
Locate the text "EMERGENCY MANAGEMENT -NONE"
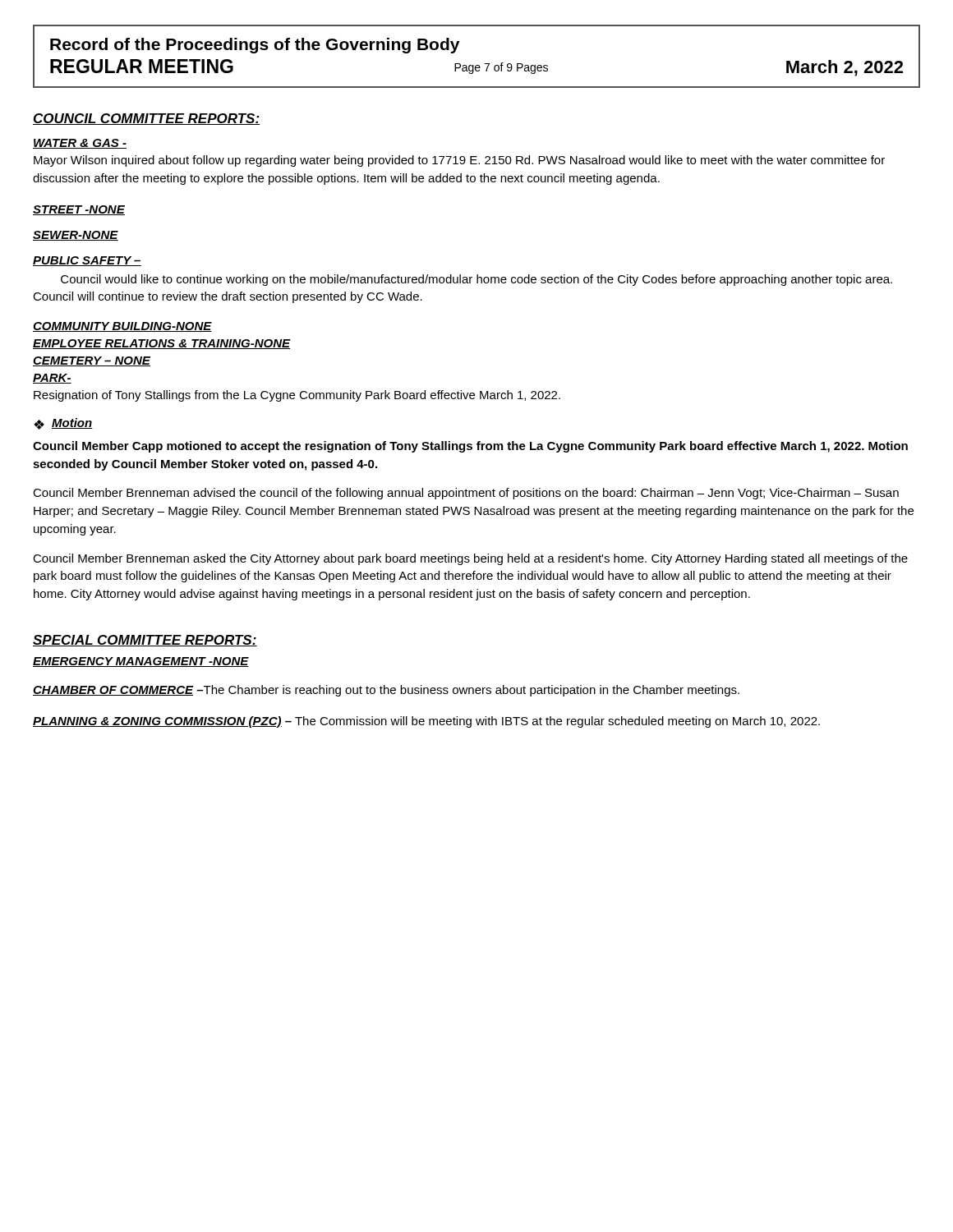pyautogui.click(x=141, y=661)
